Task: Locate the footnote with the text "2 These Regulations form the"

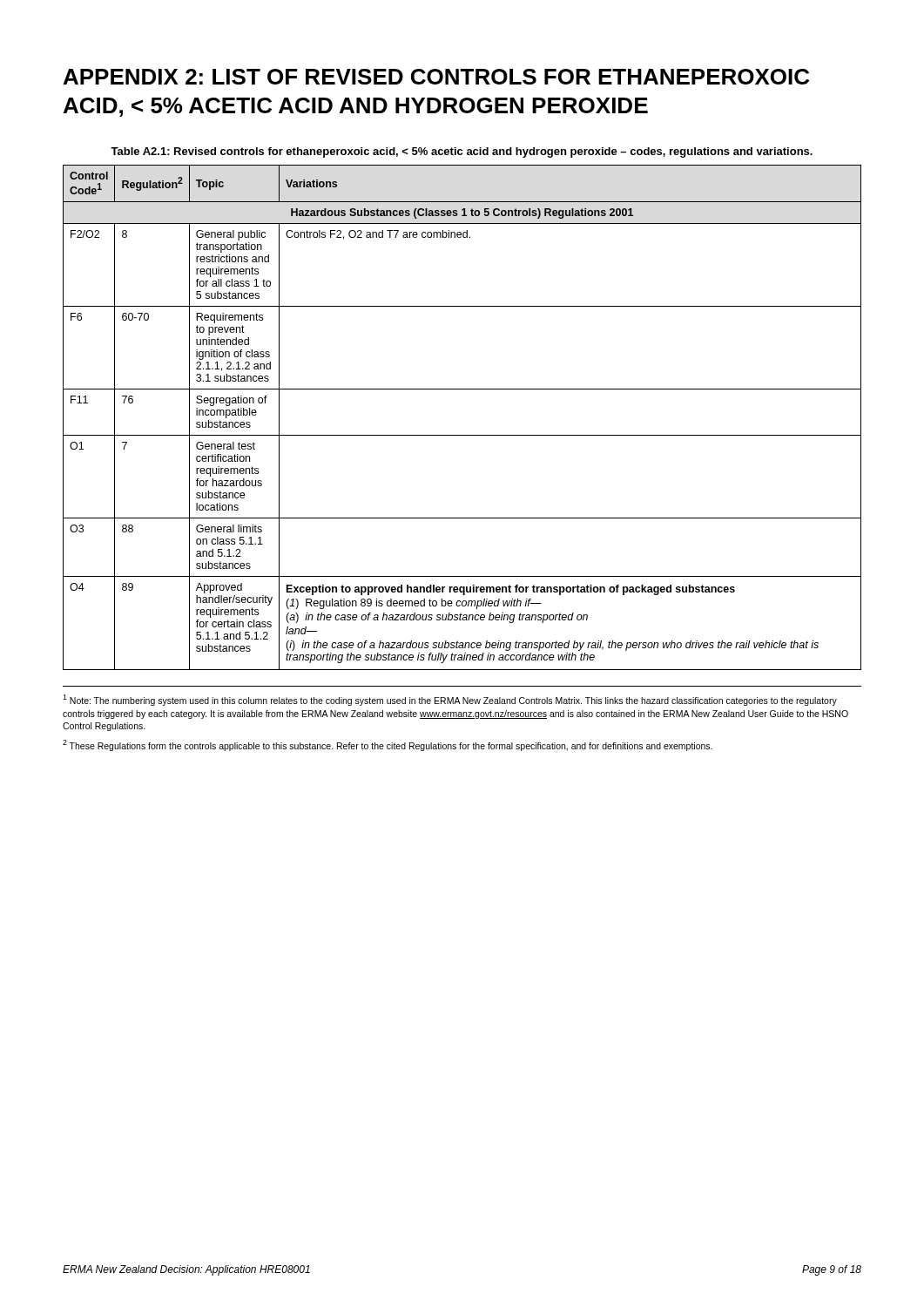Action: pyautogui.click(x=388, y=744)
